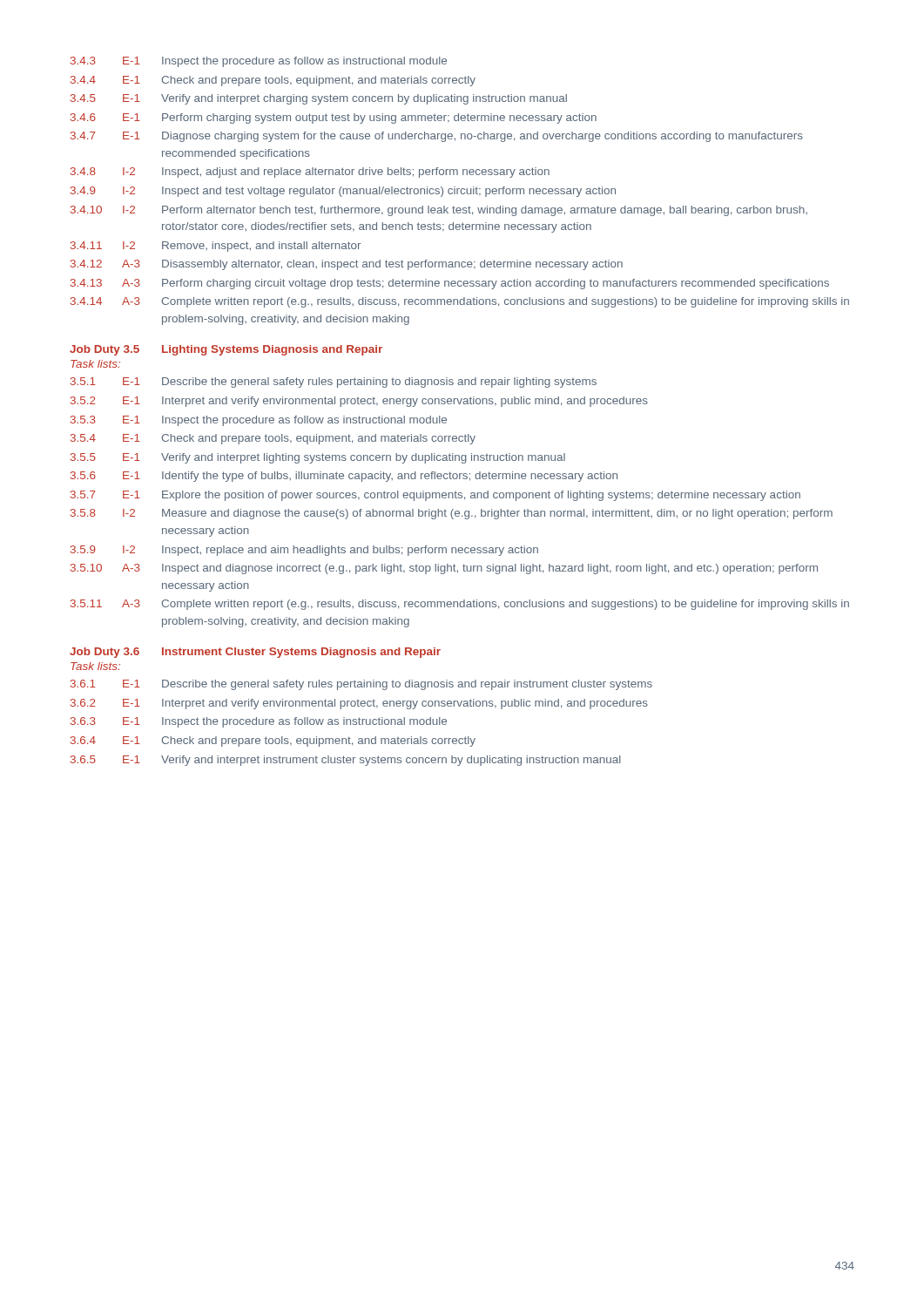This screenshot has height=1307, width=924.
Task: Point to the passage starting "3.6.1 E-1 Describe the general"
Action: tap(462, 684)
